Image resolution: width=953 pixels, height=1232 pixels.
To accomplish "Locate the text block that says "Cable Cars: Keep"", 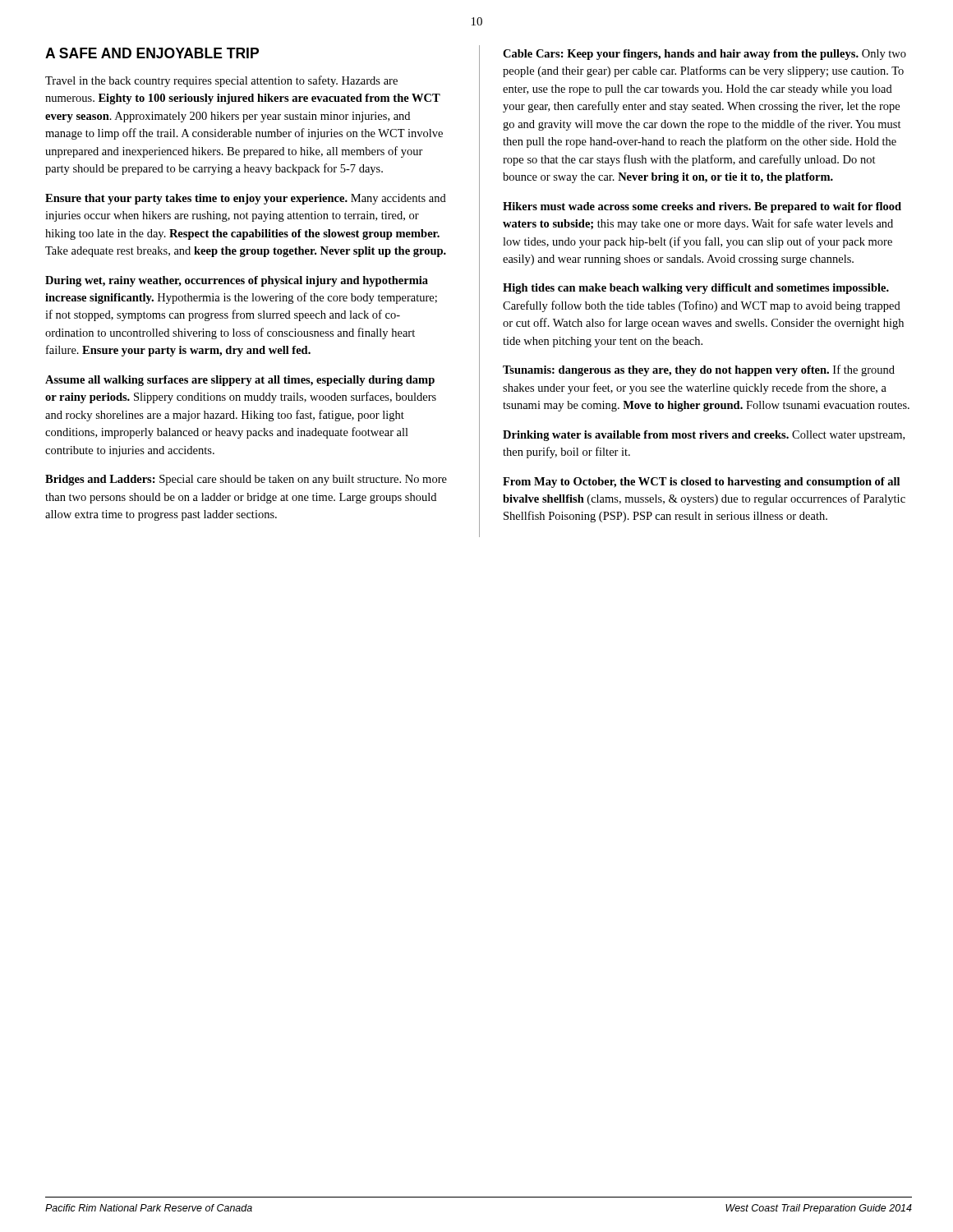I will (x=705, y=115).
